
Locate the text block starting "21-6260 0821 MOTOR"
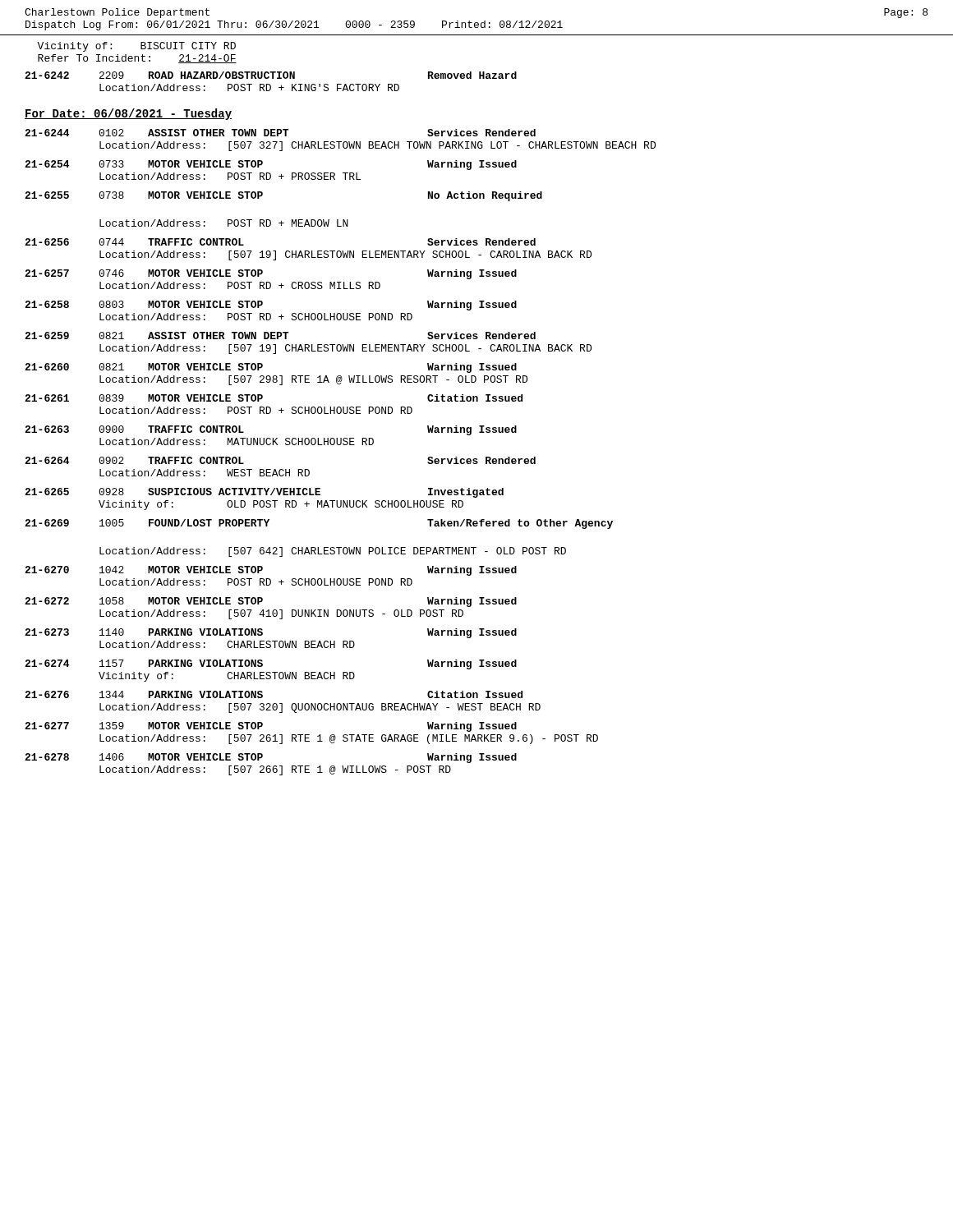476,375
